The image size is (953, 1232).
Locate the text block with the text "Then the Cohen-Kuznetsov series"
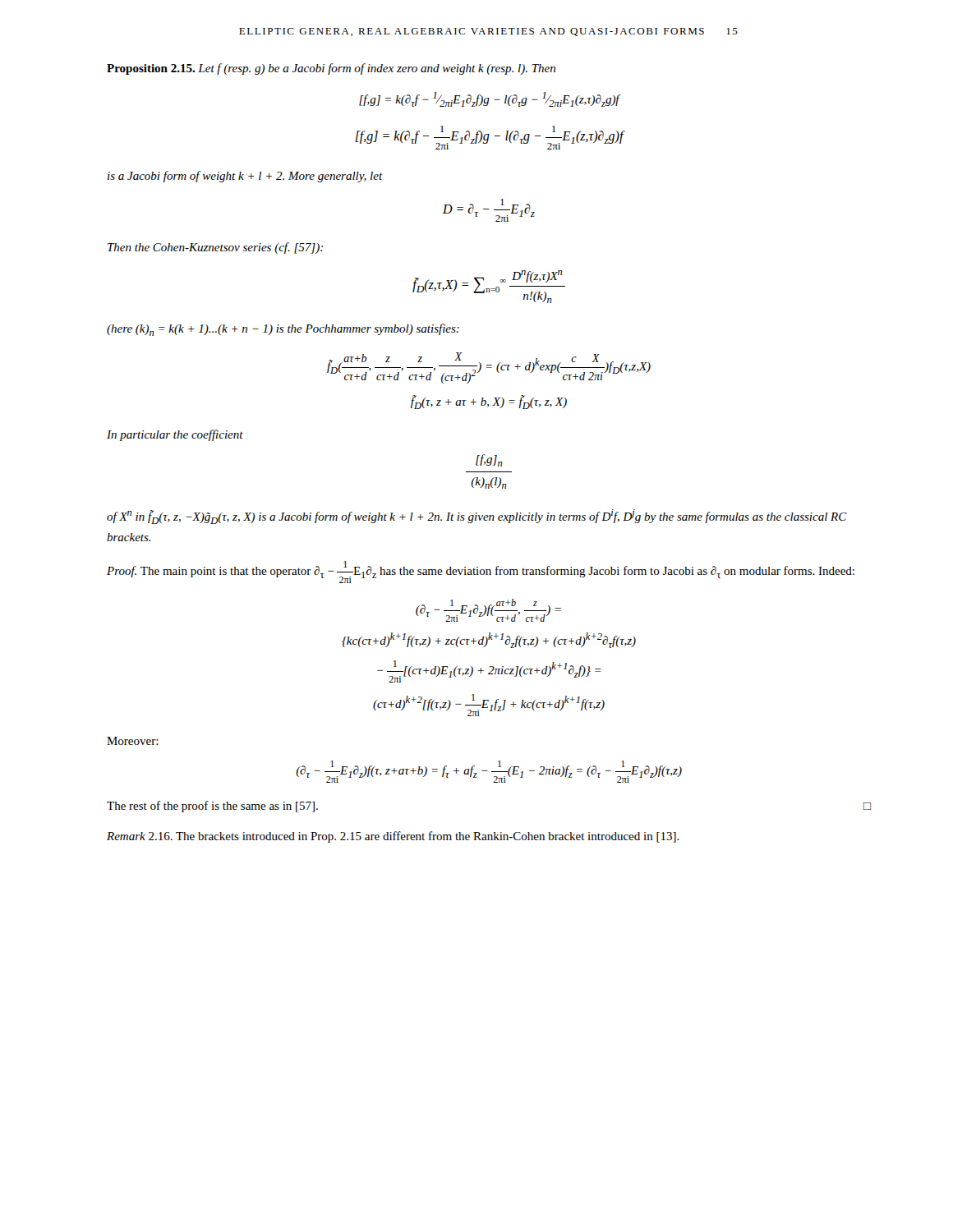coord(215,247)
